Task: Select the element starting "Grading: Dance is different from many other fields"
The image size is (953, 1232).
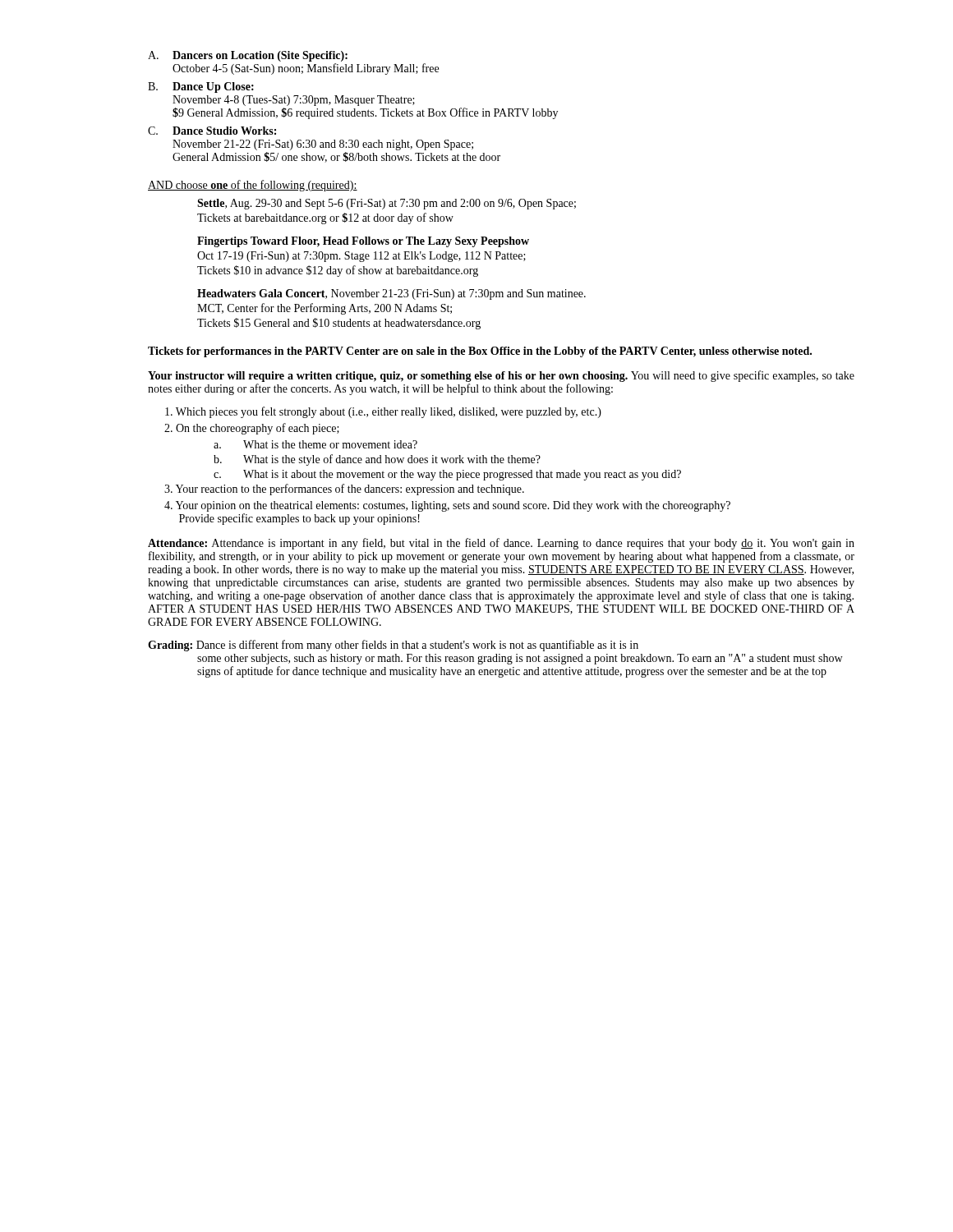Action: pos(501,659)
